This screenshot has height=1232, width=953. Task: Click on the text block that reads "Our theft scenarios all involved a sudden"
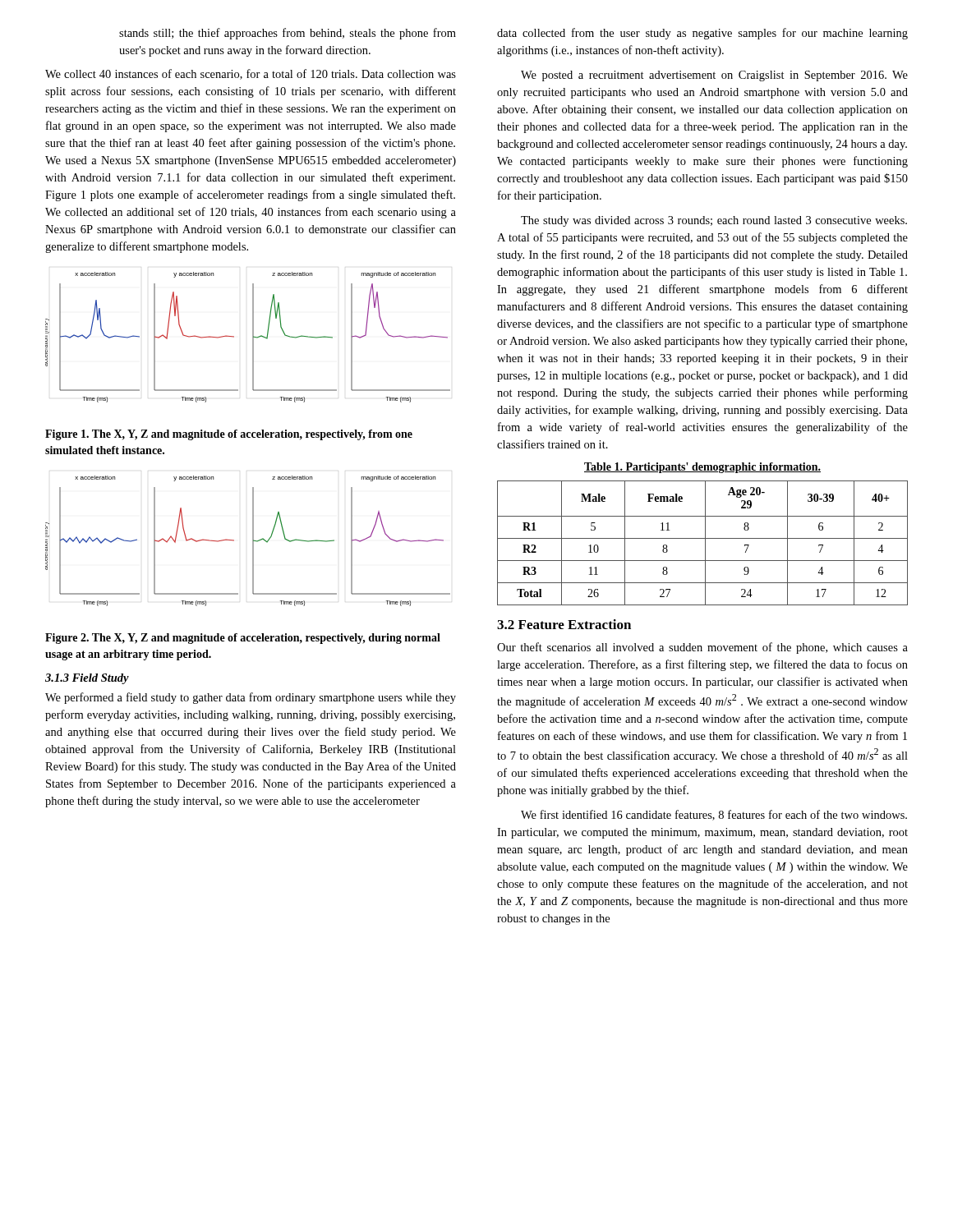(702, 719)
